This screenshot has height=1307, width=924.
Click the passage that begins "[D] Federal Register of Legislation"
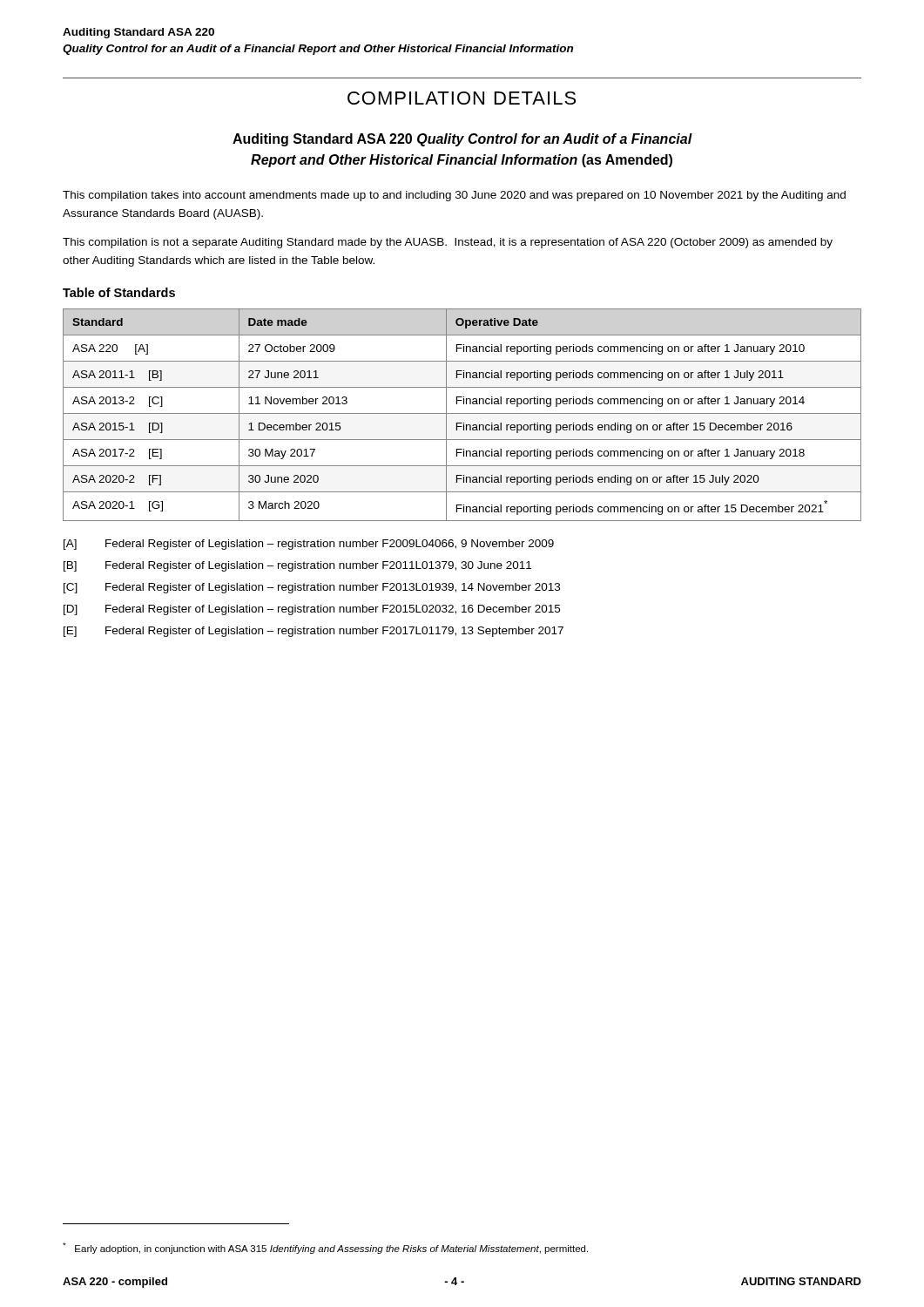tap(462, 609)
